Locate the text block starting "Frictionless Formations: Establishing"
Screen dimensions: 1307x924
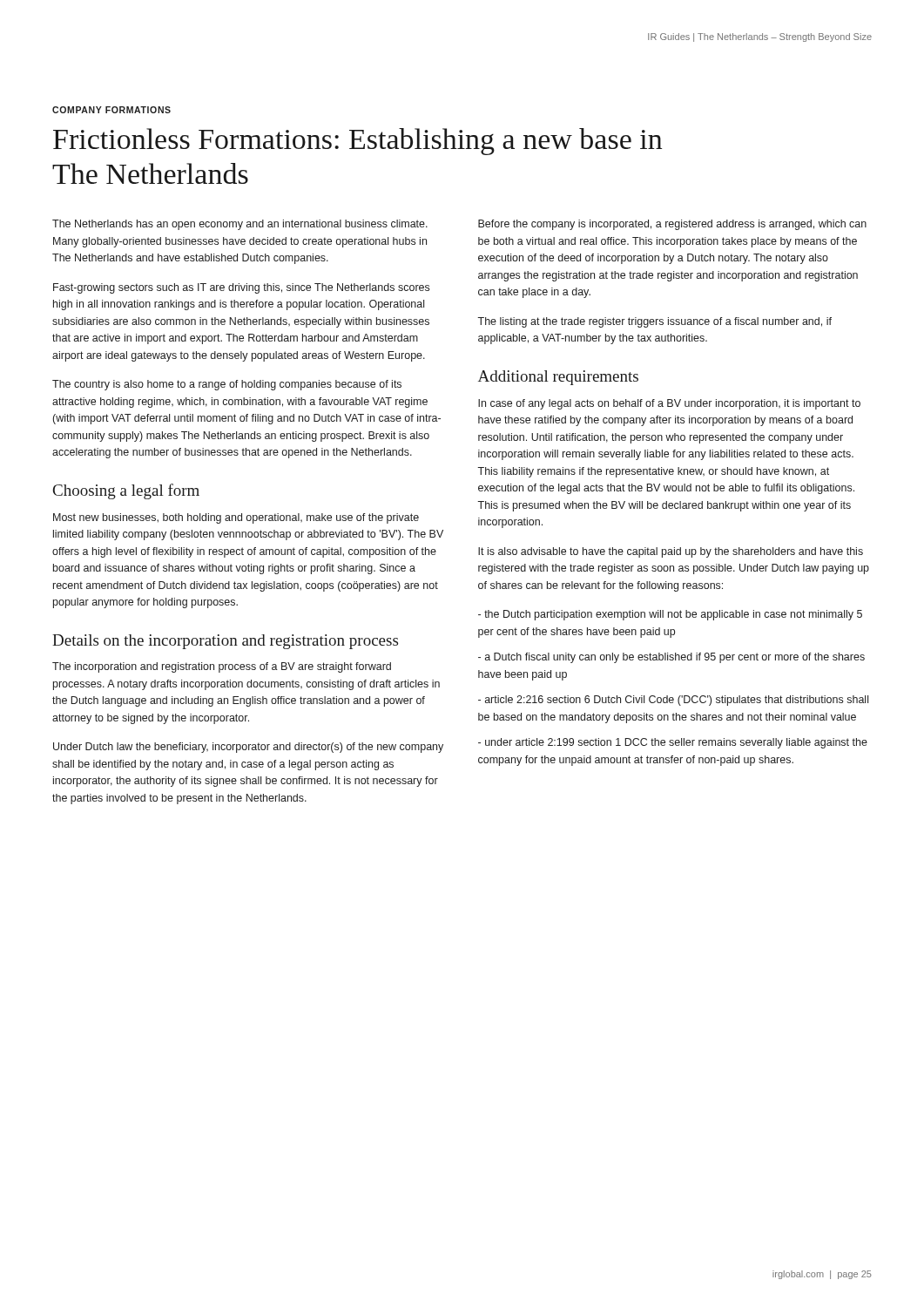coord(357,156)
